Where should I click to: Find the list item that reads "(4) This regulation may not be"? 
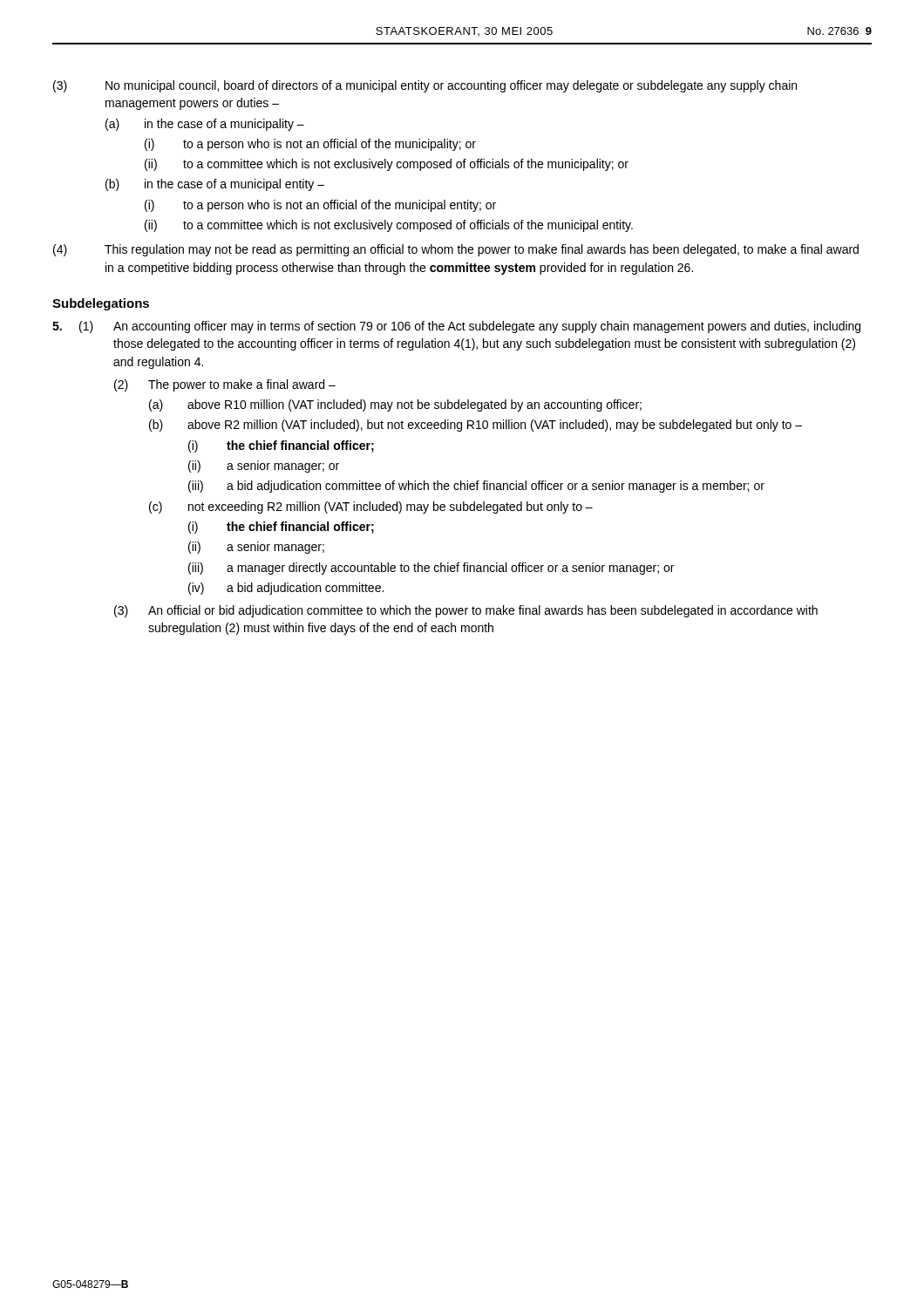coord(462,259)
